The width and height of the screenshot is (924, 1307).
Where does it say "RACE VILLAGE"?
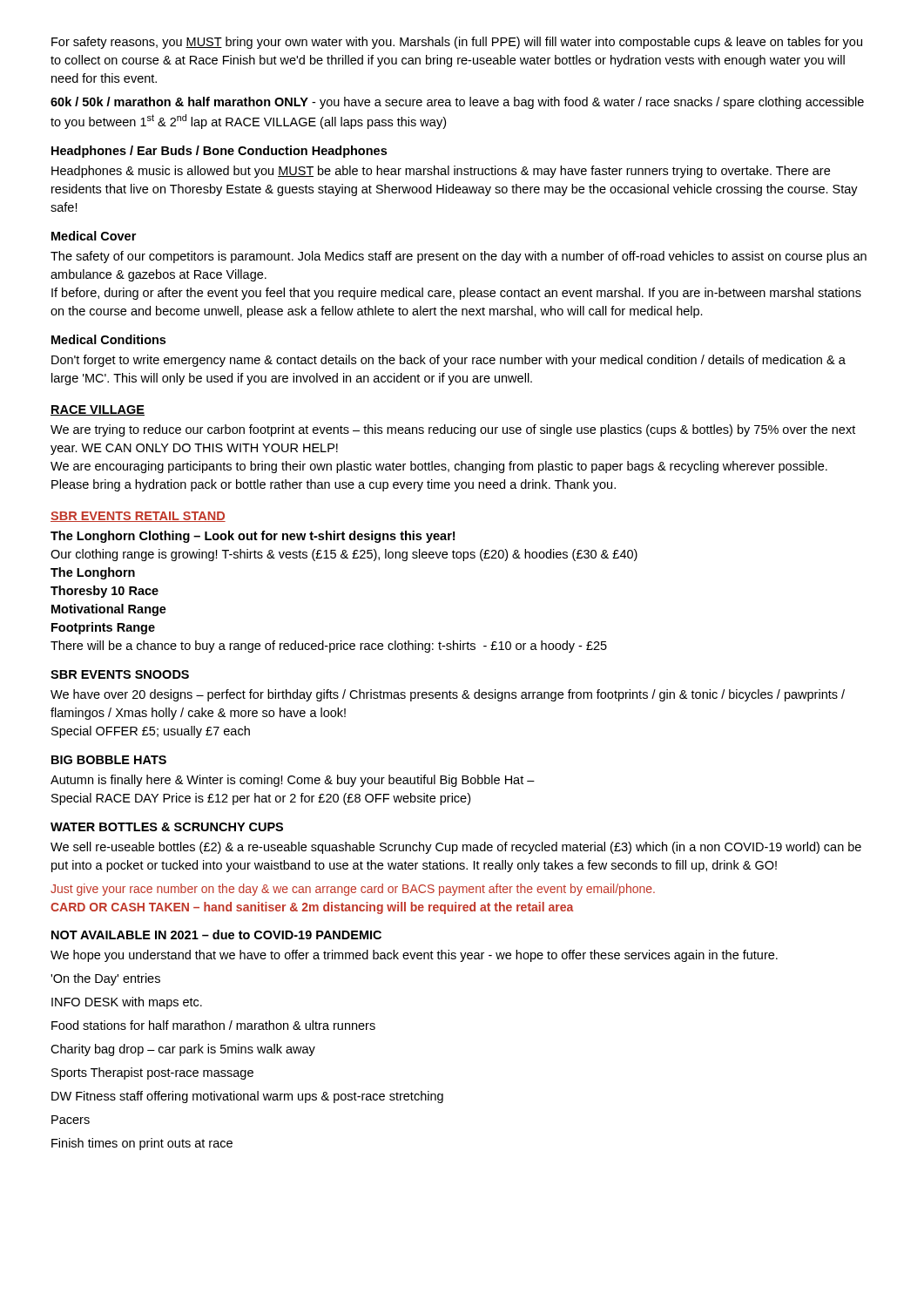pos(98,410)
